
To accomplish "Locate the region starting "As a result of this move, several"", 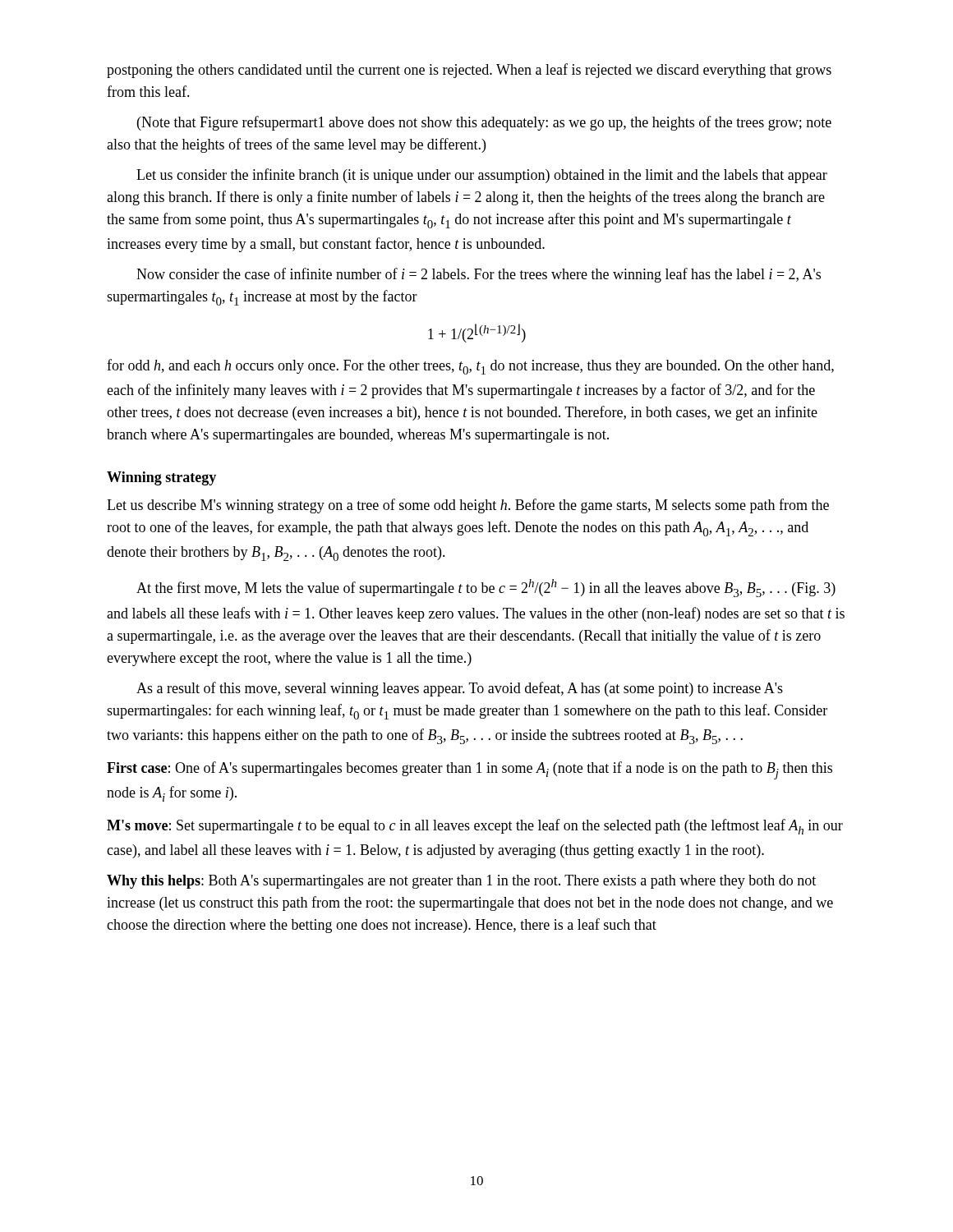I will point(476,713).
